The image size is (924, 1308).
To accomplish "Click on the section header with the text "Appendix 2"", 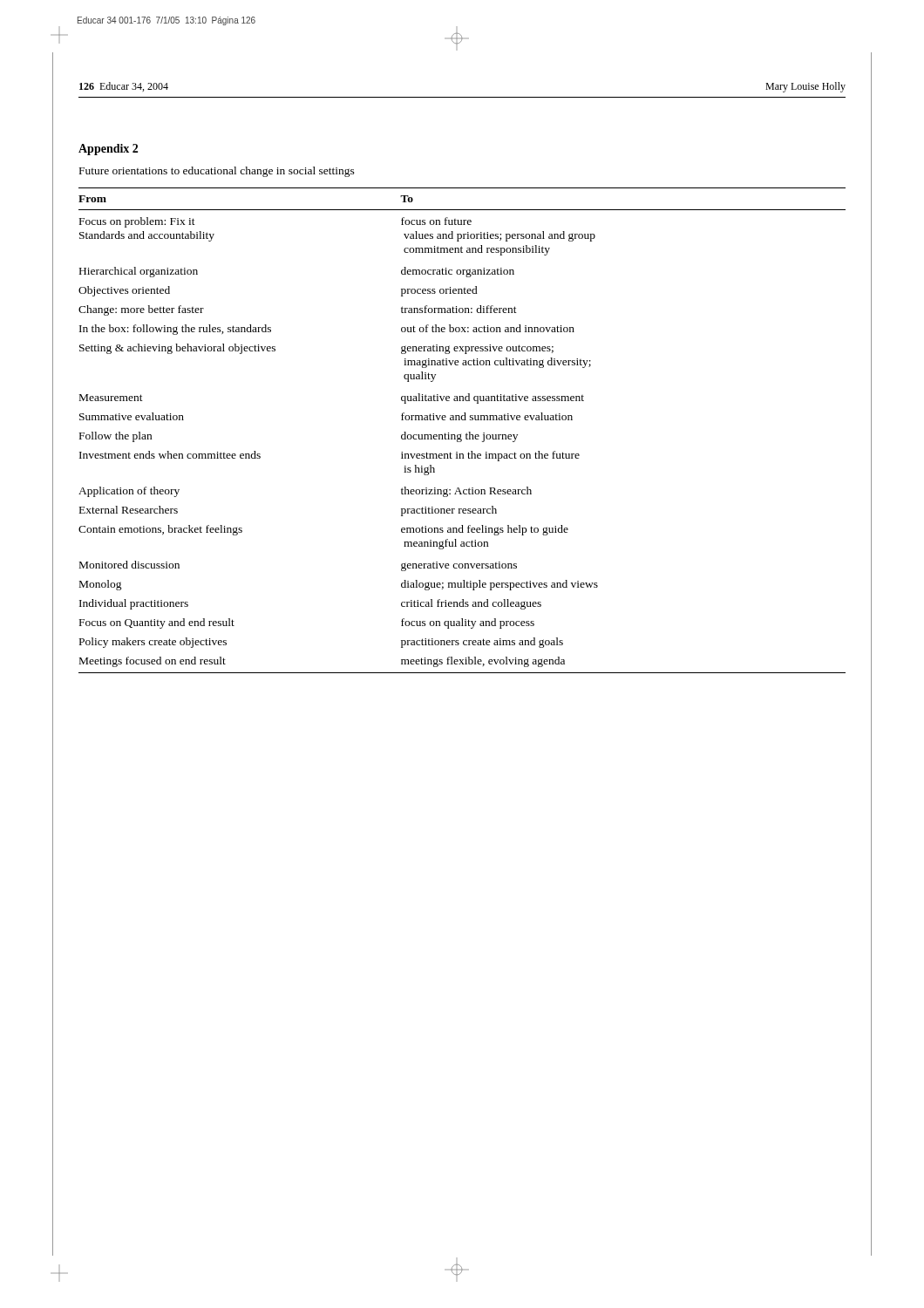I will (x=108, y=149).
